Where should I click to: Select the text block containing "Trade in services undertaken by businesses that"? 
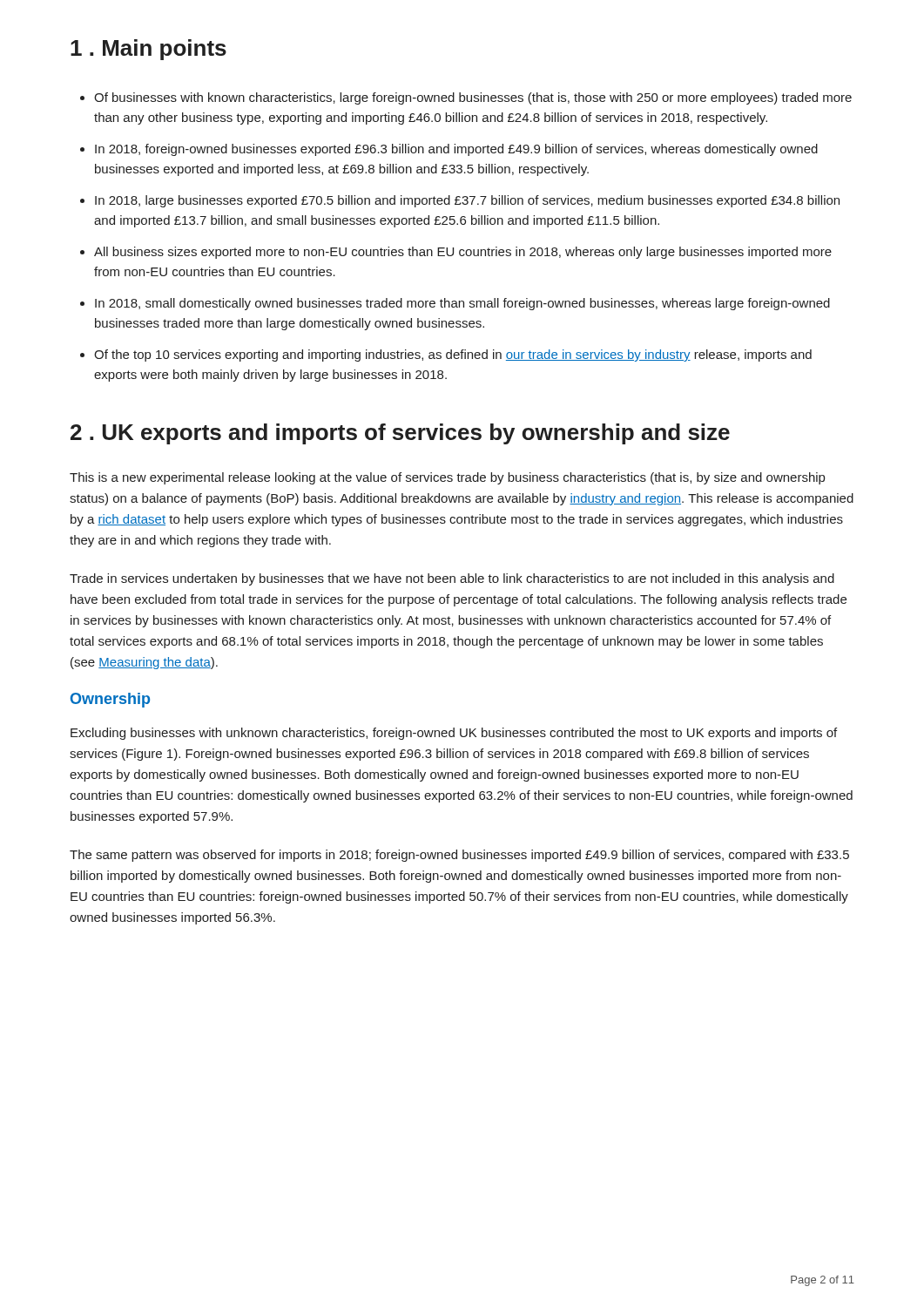click(462, 620)
